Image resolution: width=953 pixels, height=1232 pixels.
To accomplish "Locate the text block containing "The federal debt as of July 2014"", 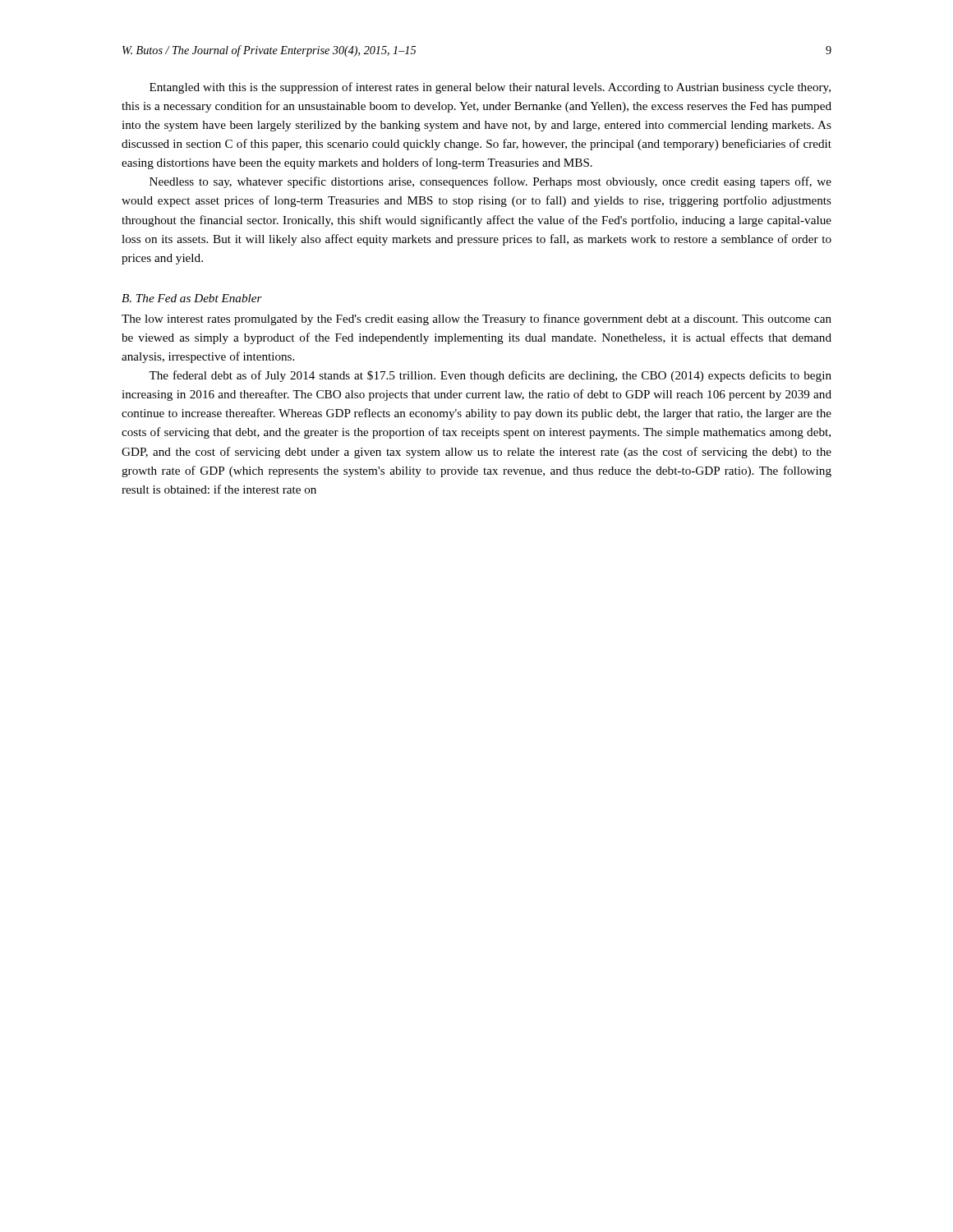I will click(476, 432).
